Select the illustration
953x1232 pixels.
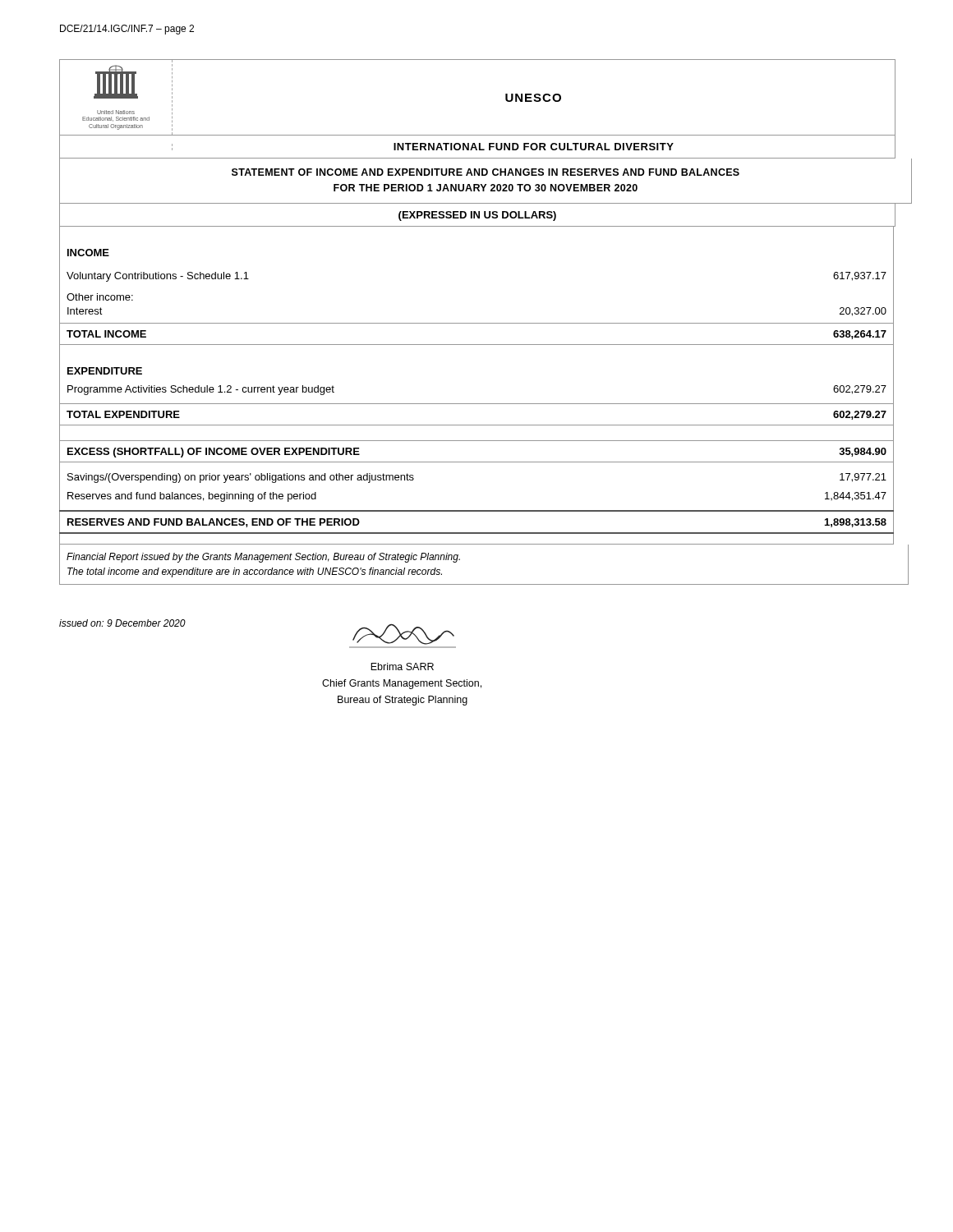(x=402, y=634)
